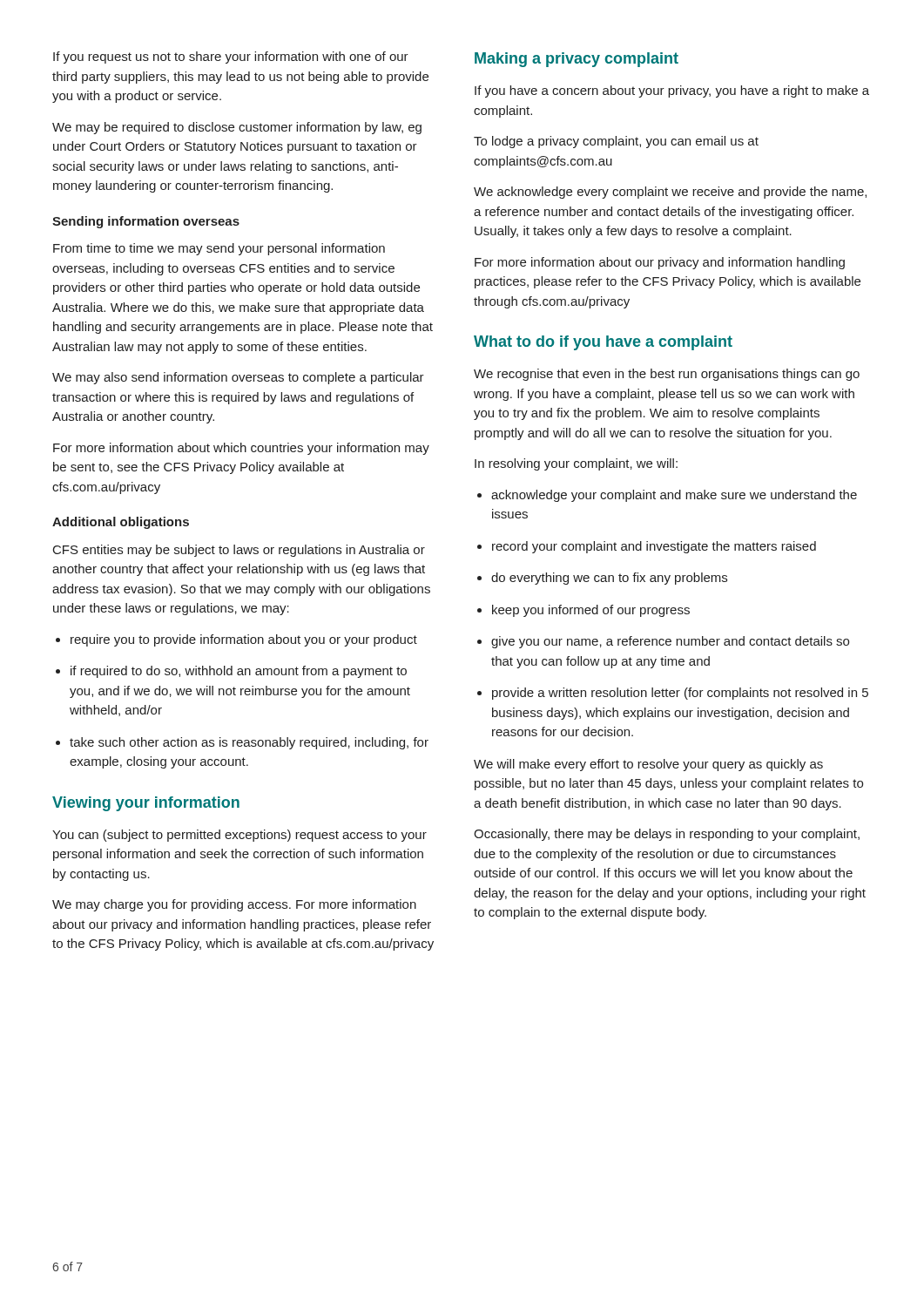Click on the text starting "Additional obligations"
The height and width of the screenshot is (1307, 924).
pos(121,523)
